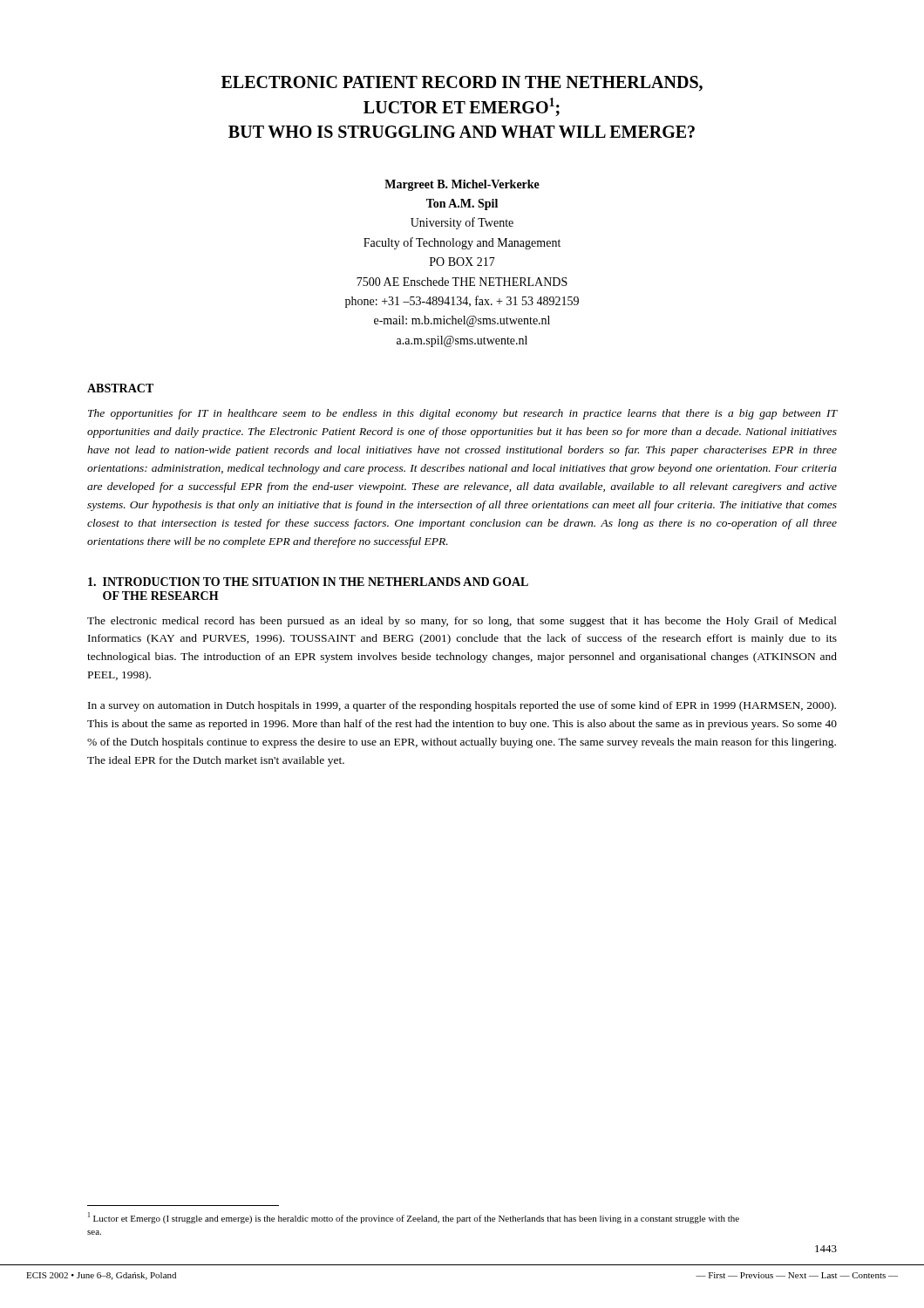Viewport: 924px width, 1308px height.
Task: Select the element starting "In a survey on automation in Dutch"
Action: click(x=462, y=733)
